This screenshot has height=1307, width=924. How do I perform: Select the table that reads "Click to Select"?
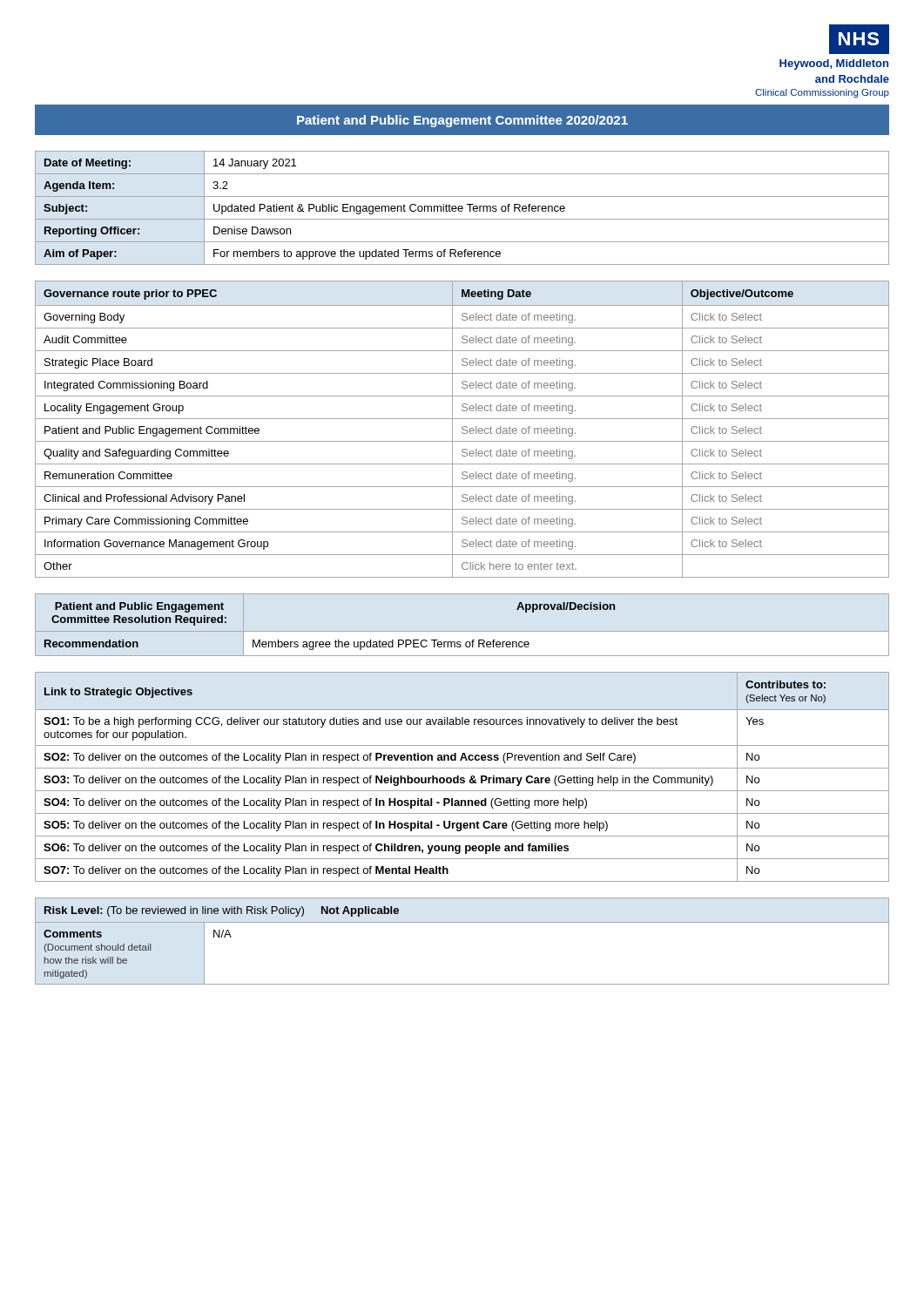point(462,429)
